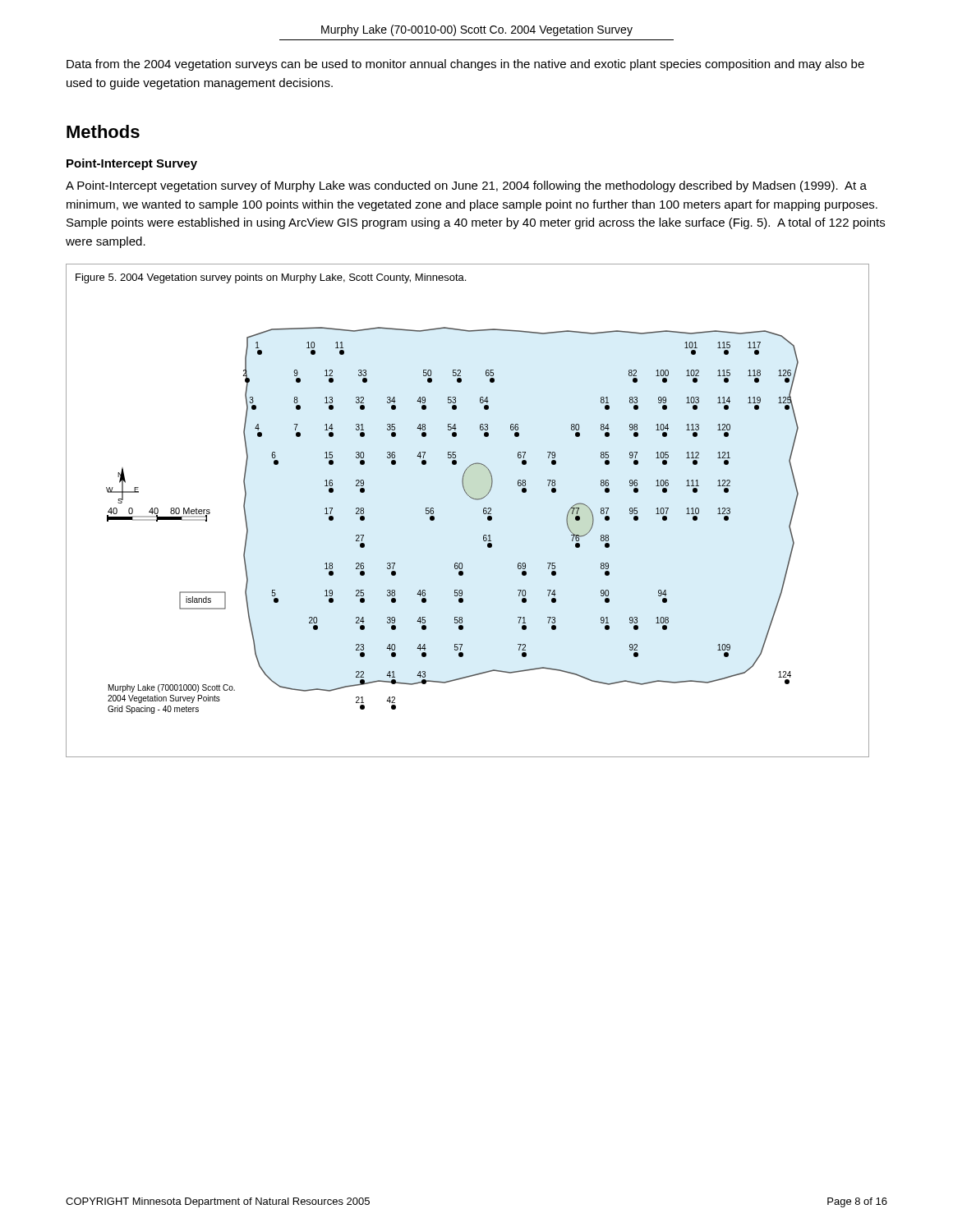This screenshot has width=953, height=1232.
Task: Point to "Point-Intercept Survey"
Action: (131, 163)
